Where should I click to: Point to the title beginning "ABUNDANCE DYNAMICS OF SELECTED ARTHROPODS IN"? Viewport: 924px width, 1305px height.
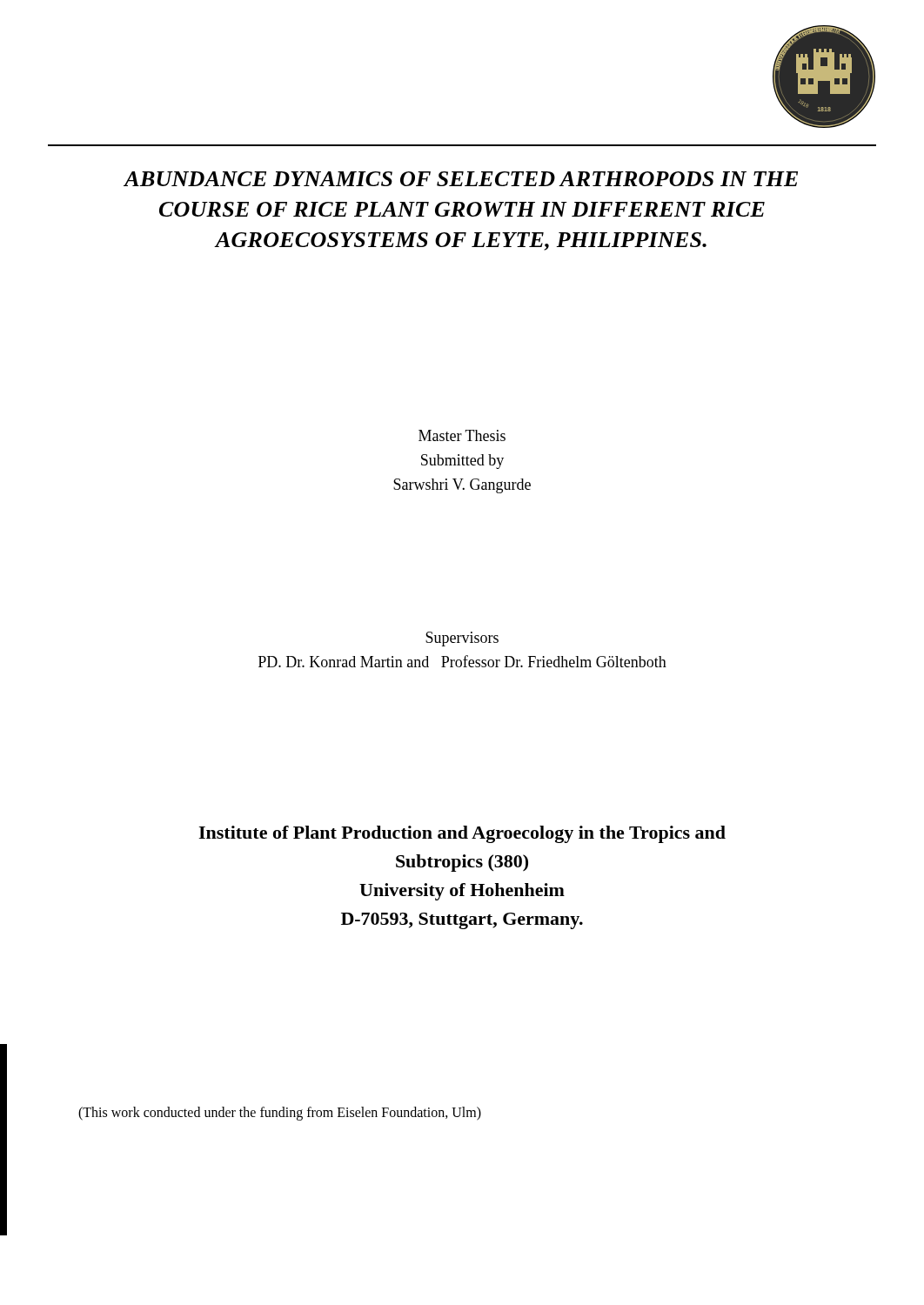point(462,209)
